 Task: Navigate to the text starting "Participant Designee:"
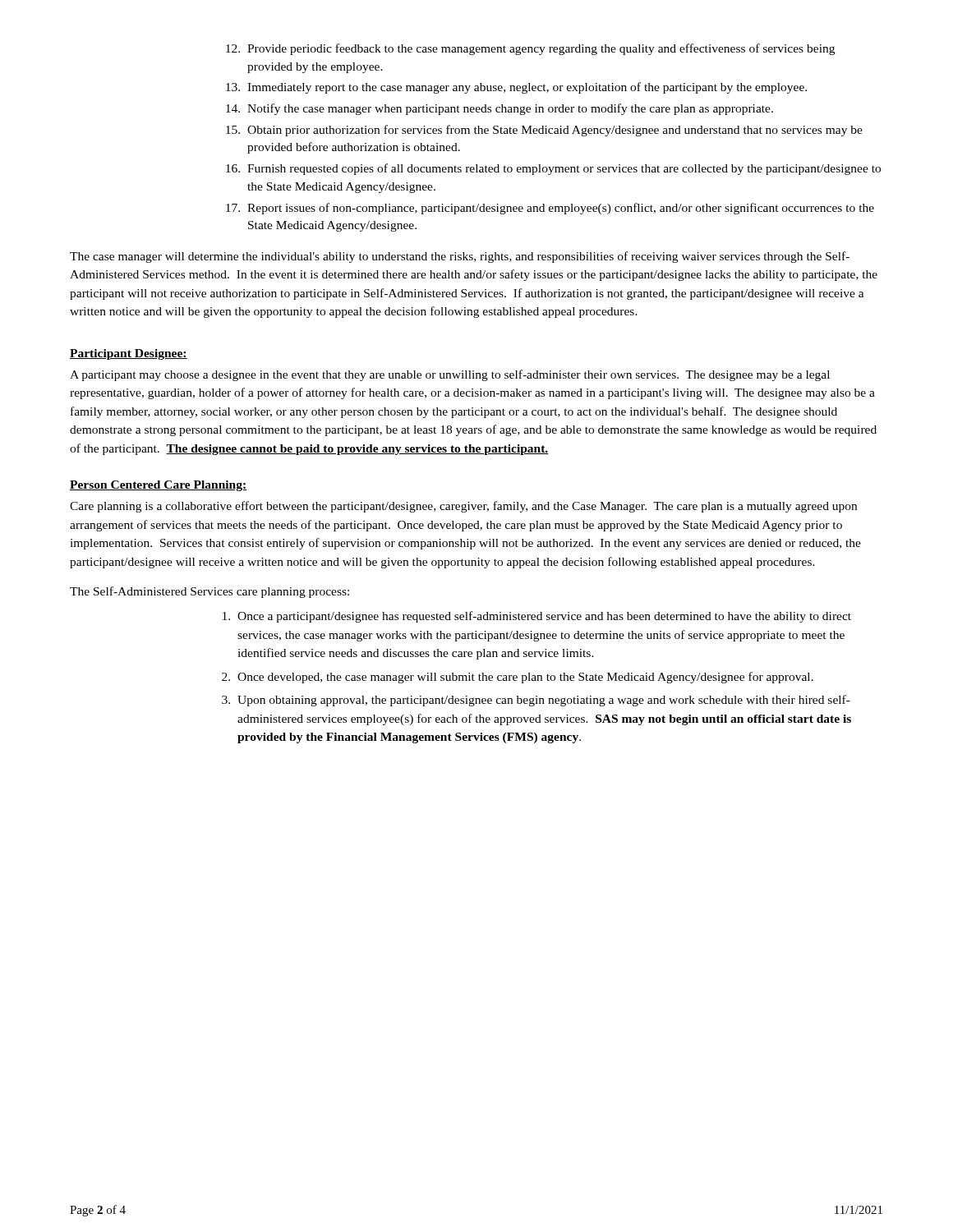[128, 353]
